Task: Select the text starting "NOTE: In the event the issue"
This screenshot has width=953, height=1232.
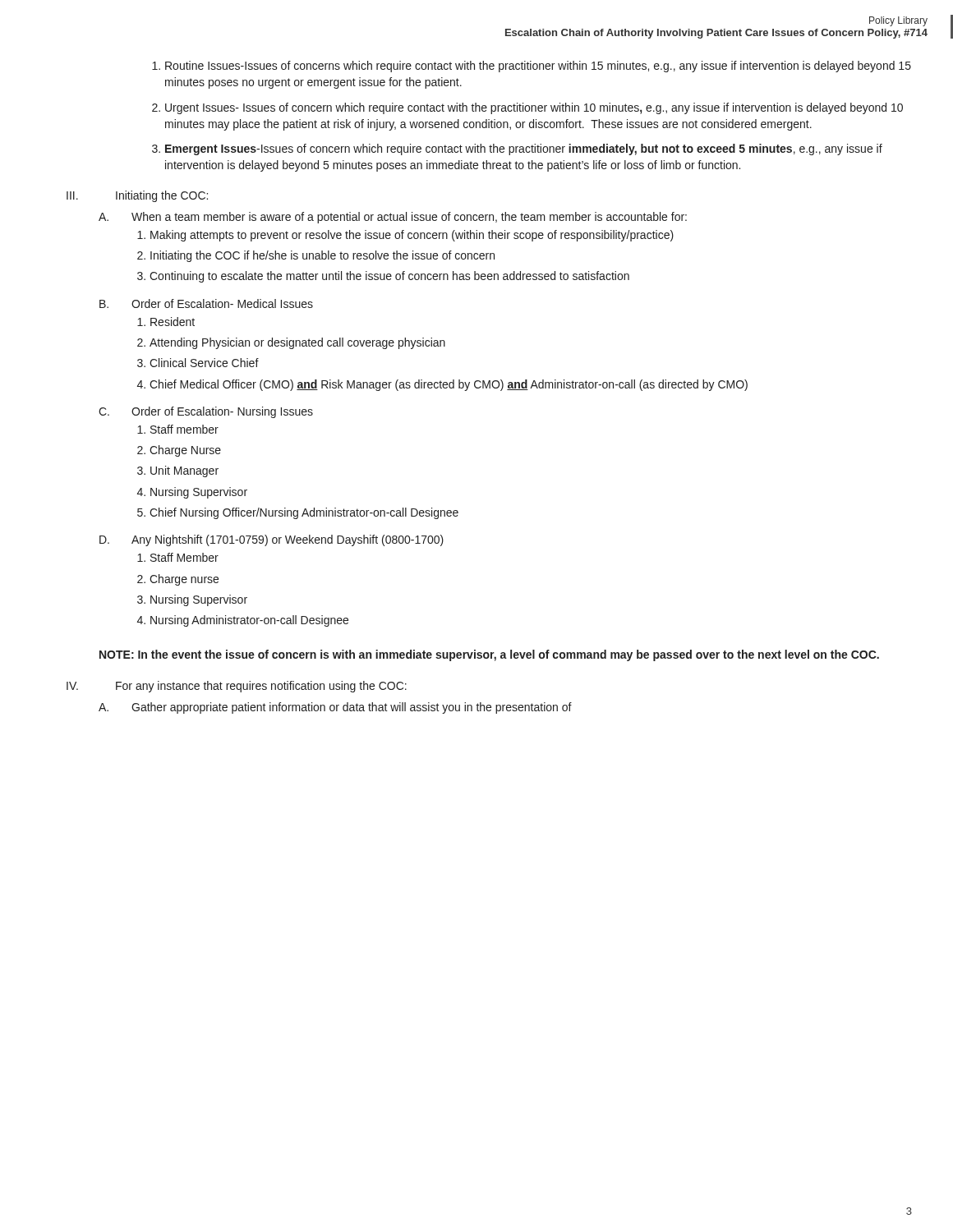Action: [489, 654]
